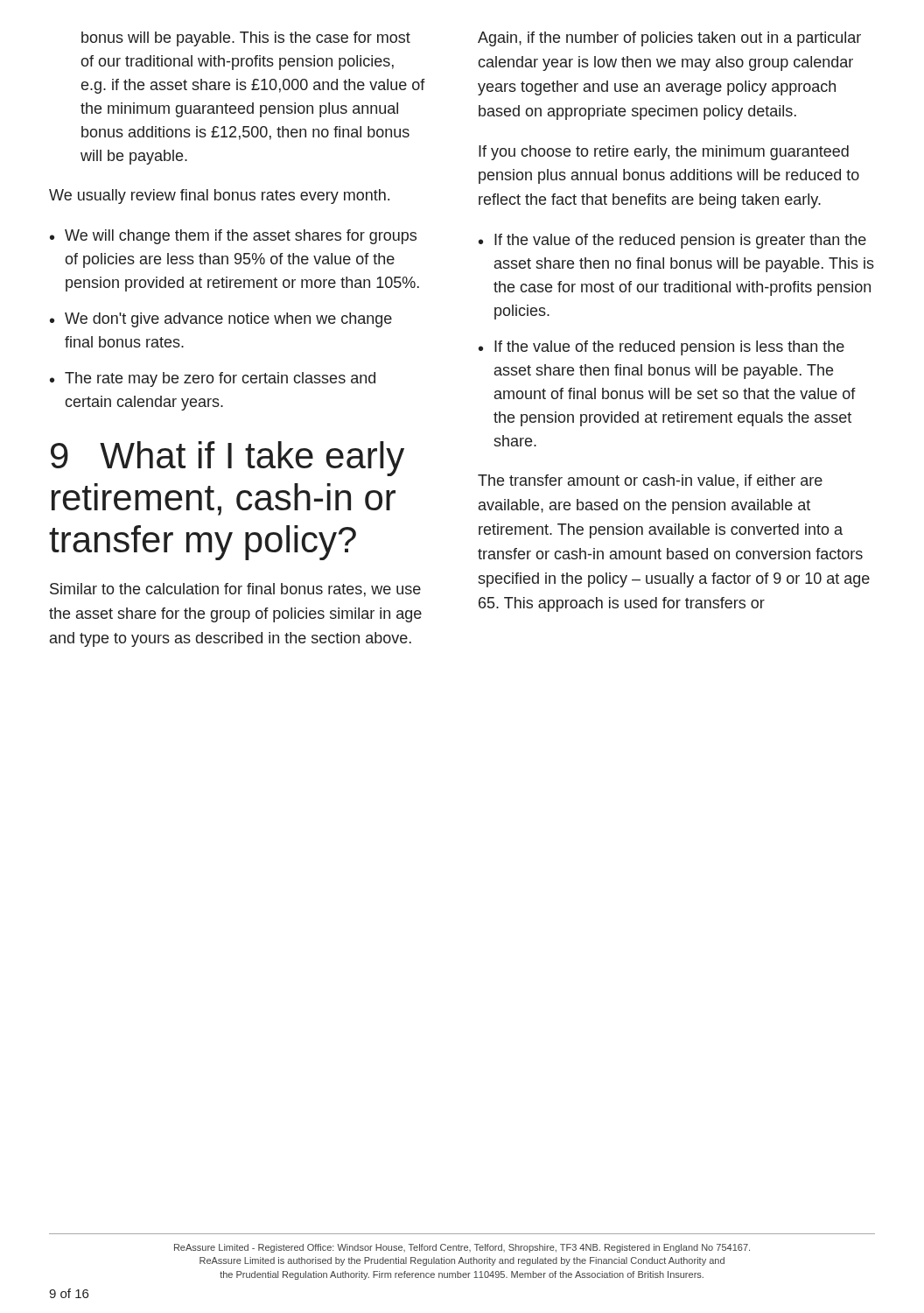
Task: Locate the text block that reads "The transfer amount"
Action: (x=674, y=542)
